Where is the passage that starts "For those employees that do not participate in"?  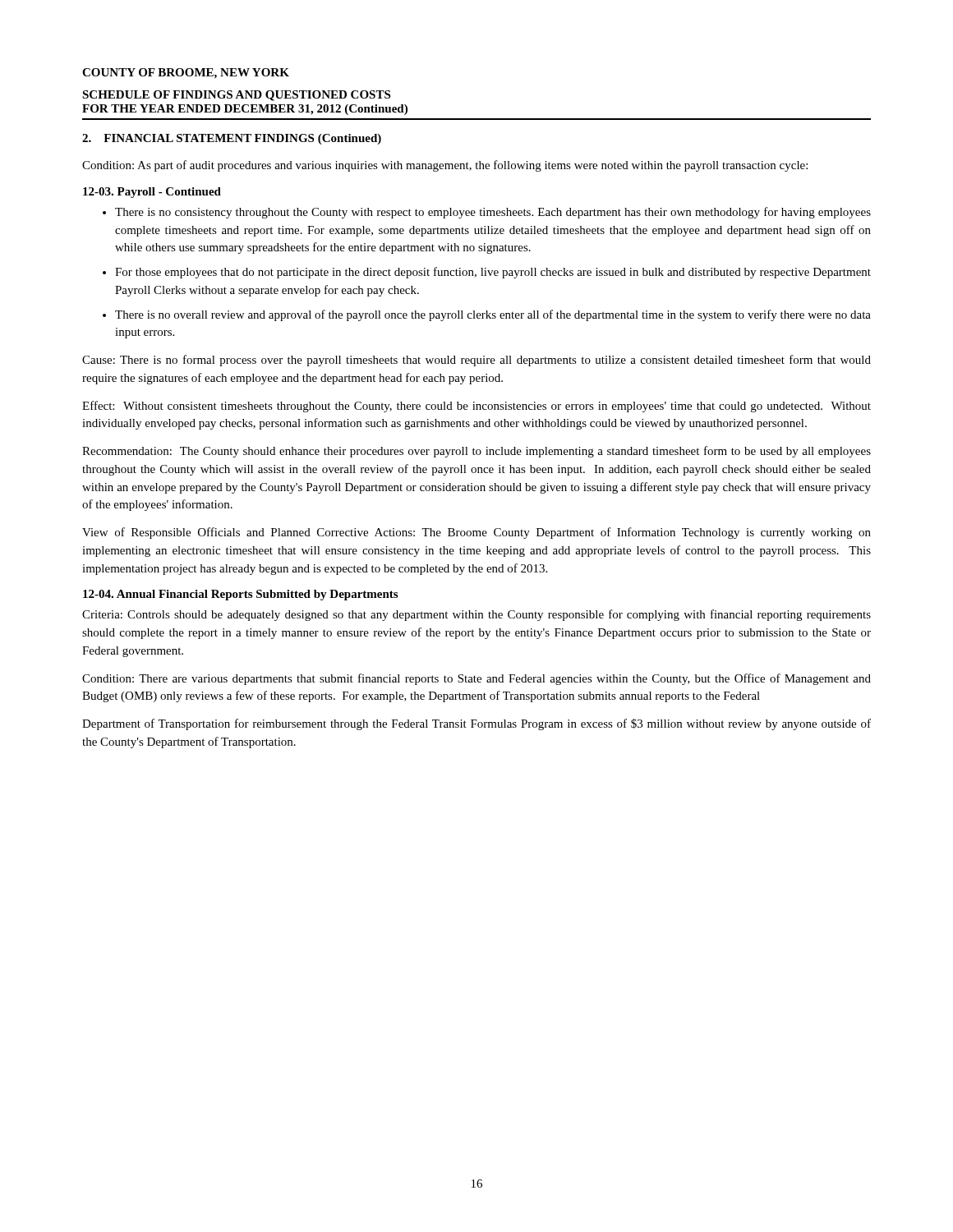pyautogui.click(x=493, y=281)
